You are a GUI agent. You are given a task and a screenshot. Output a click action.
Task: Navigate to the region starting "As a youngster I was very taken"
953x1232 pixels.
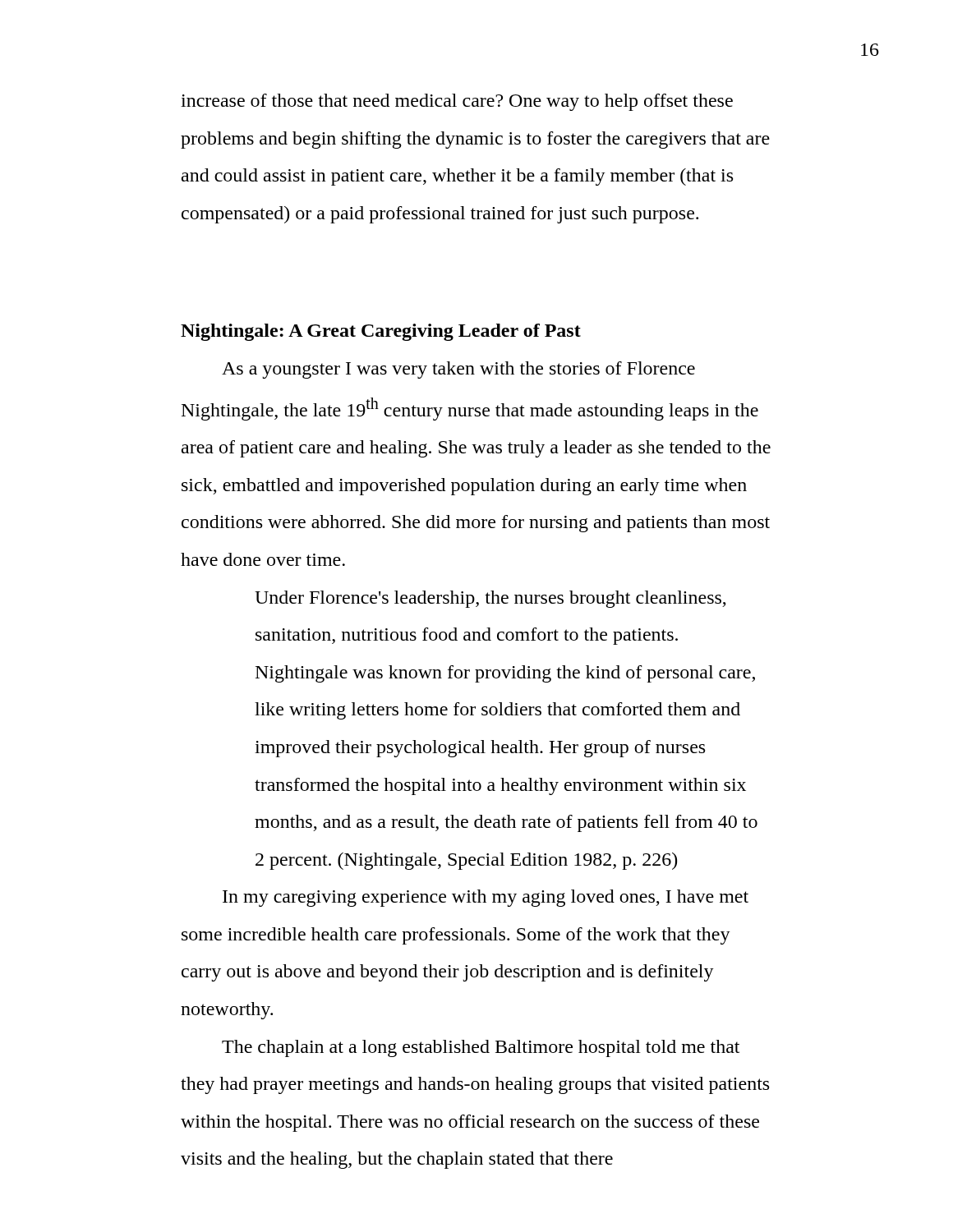[476, 464]
